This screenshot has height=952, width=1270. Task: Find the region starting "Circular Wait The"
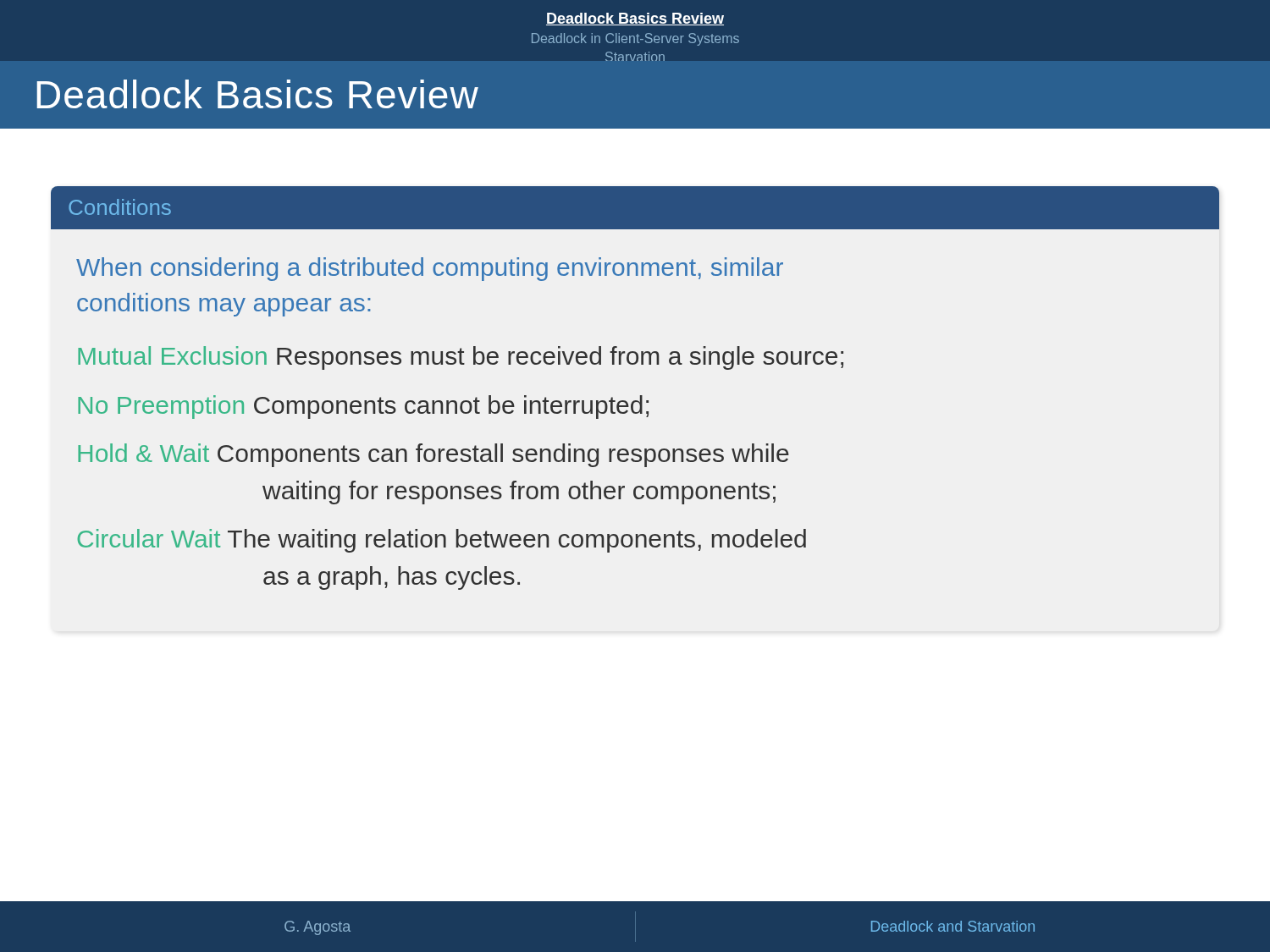[635, 559]
